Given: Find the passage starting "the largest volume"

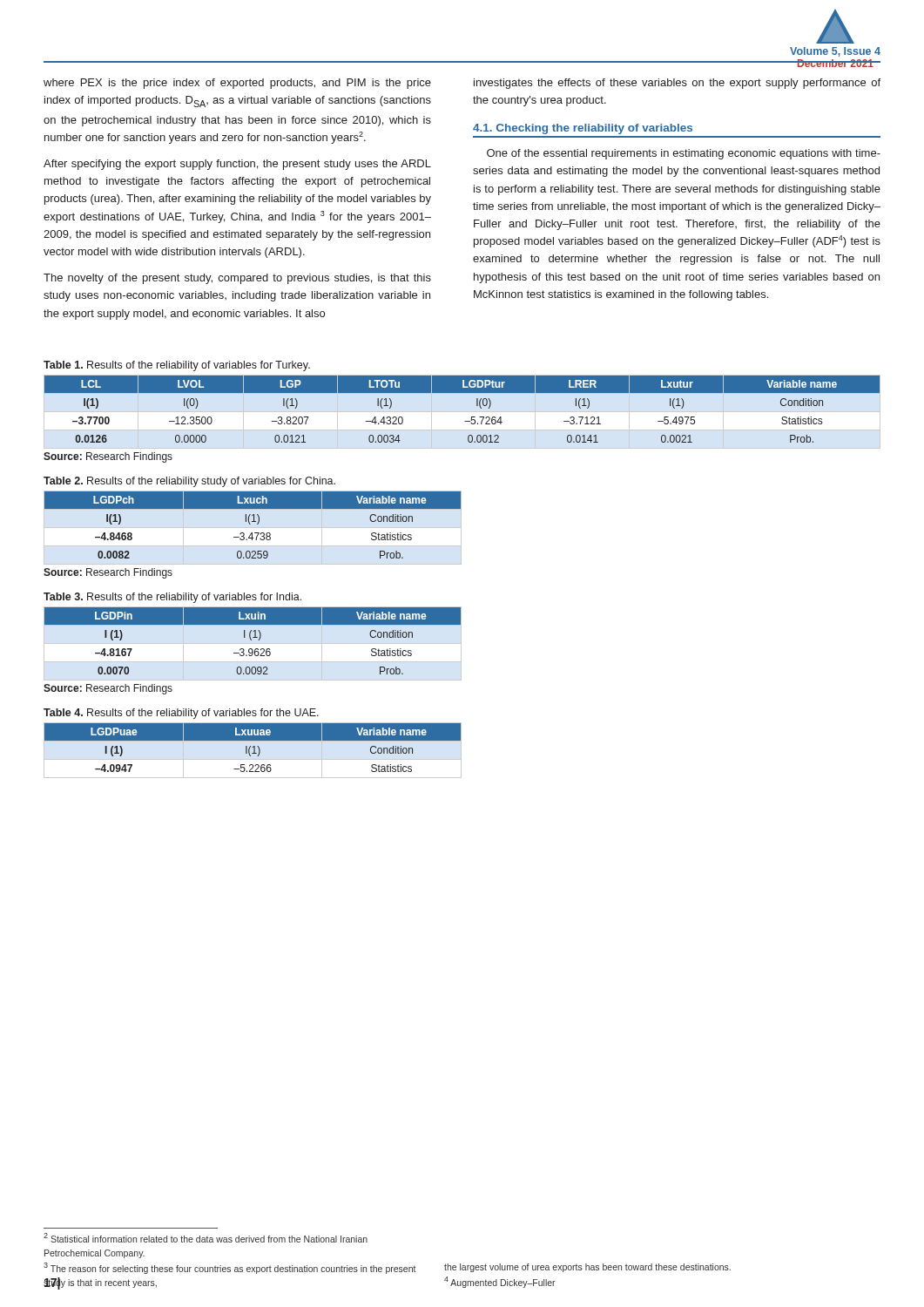Looking at the screenshot, I should [x=588, y=1275].
